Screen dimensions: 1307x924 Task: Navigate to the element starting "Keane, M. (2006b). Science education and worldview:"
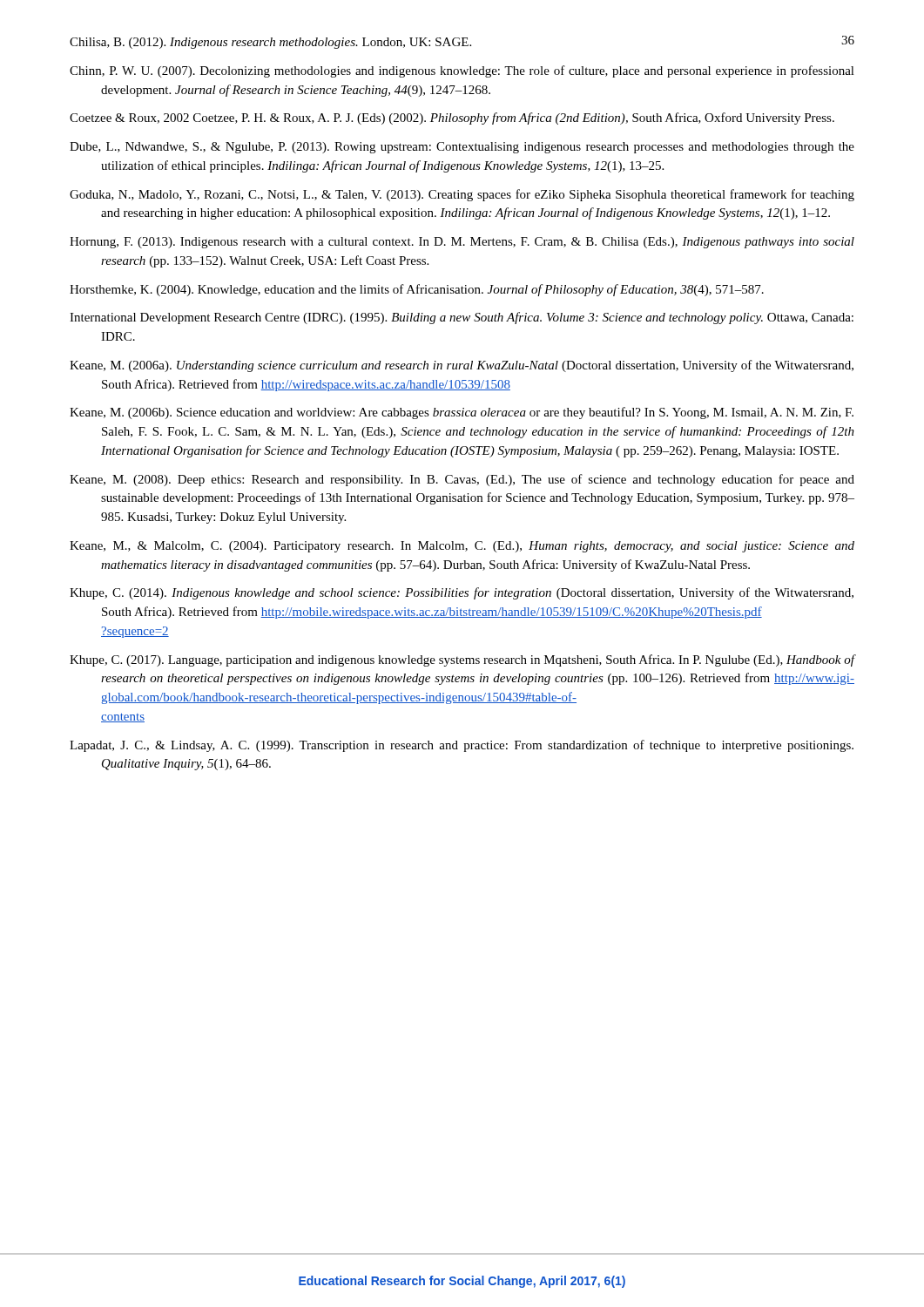(x=462, y=431)
